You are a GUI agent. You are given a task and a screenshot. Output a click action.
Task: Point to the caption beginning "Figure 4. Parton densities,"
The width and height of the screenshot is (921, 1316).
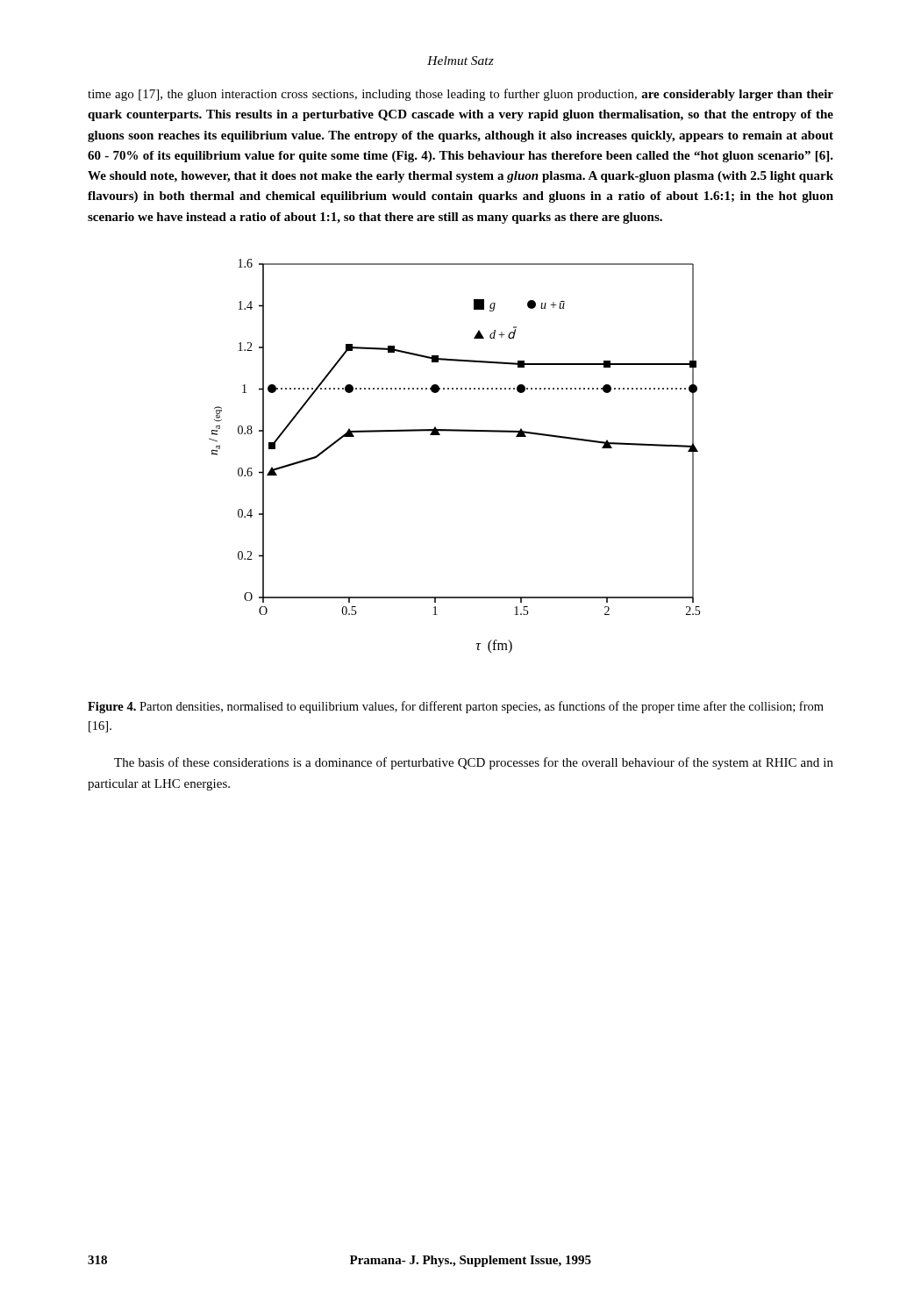pyautogui.click(x=456, y=716)
